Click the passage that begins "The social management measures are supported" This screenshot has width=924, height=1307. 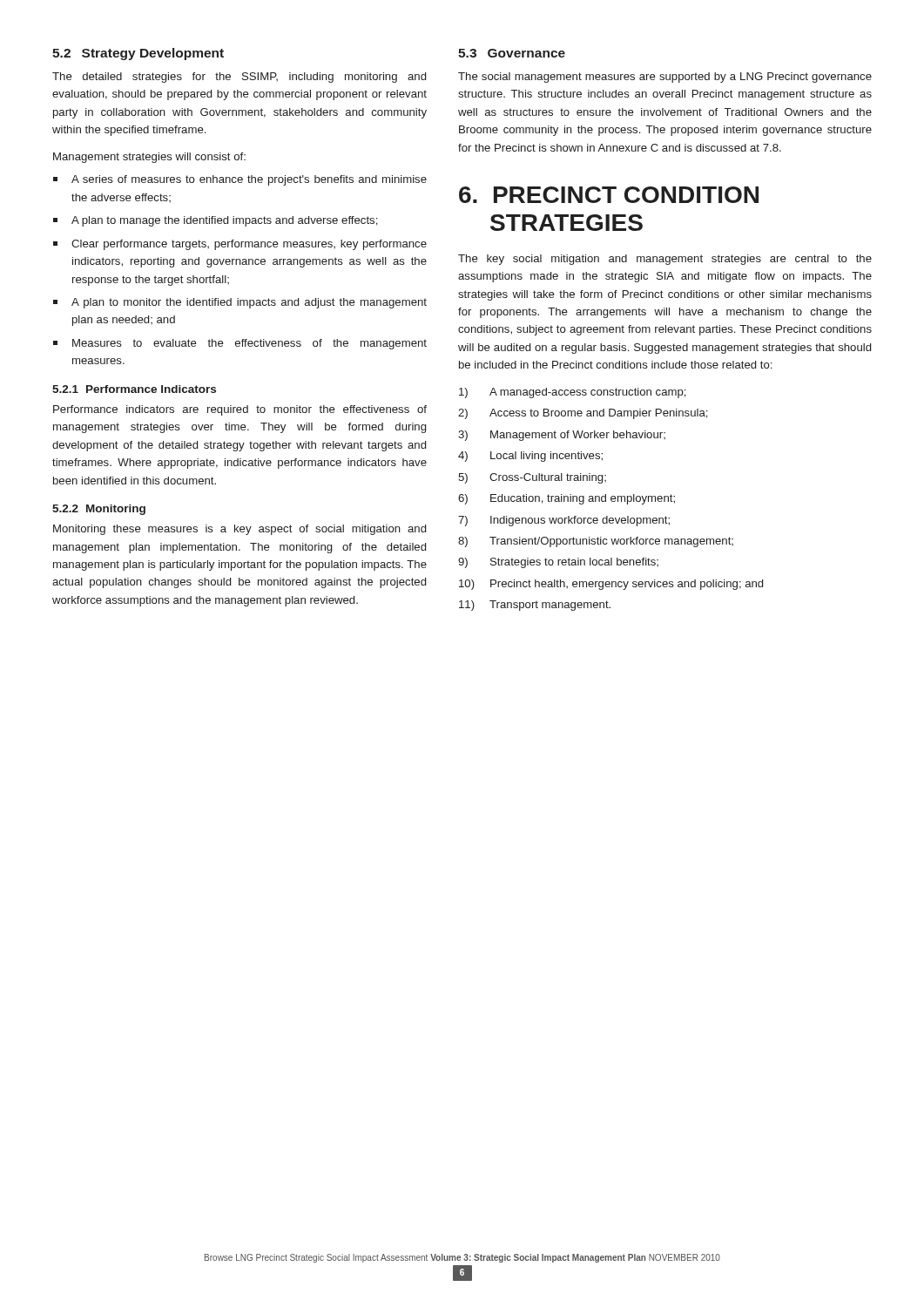point(665,112)
